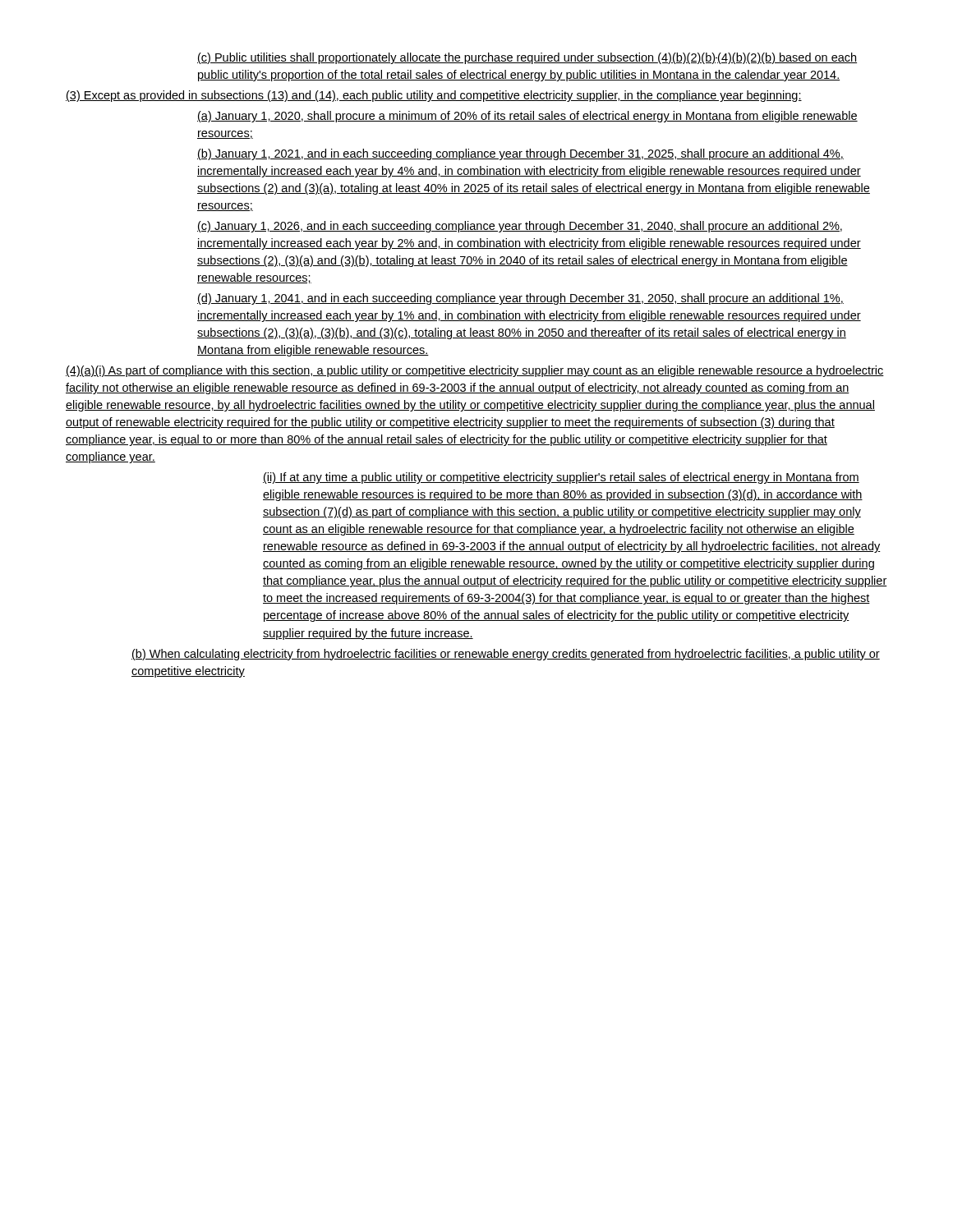Locate the text block that reads "(3) Except as provided in subsections (13)"
The height and width of the screenshot is (1232, 953).
click(476, 96)
